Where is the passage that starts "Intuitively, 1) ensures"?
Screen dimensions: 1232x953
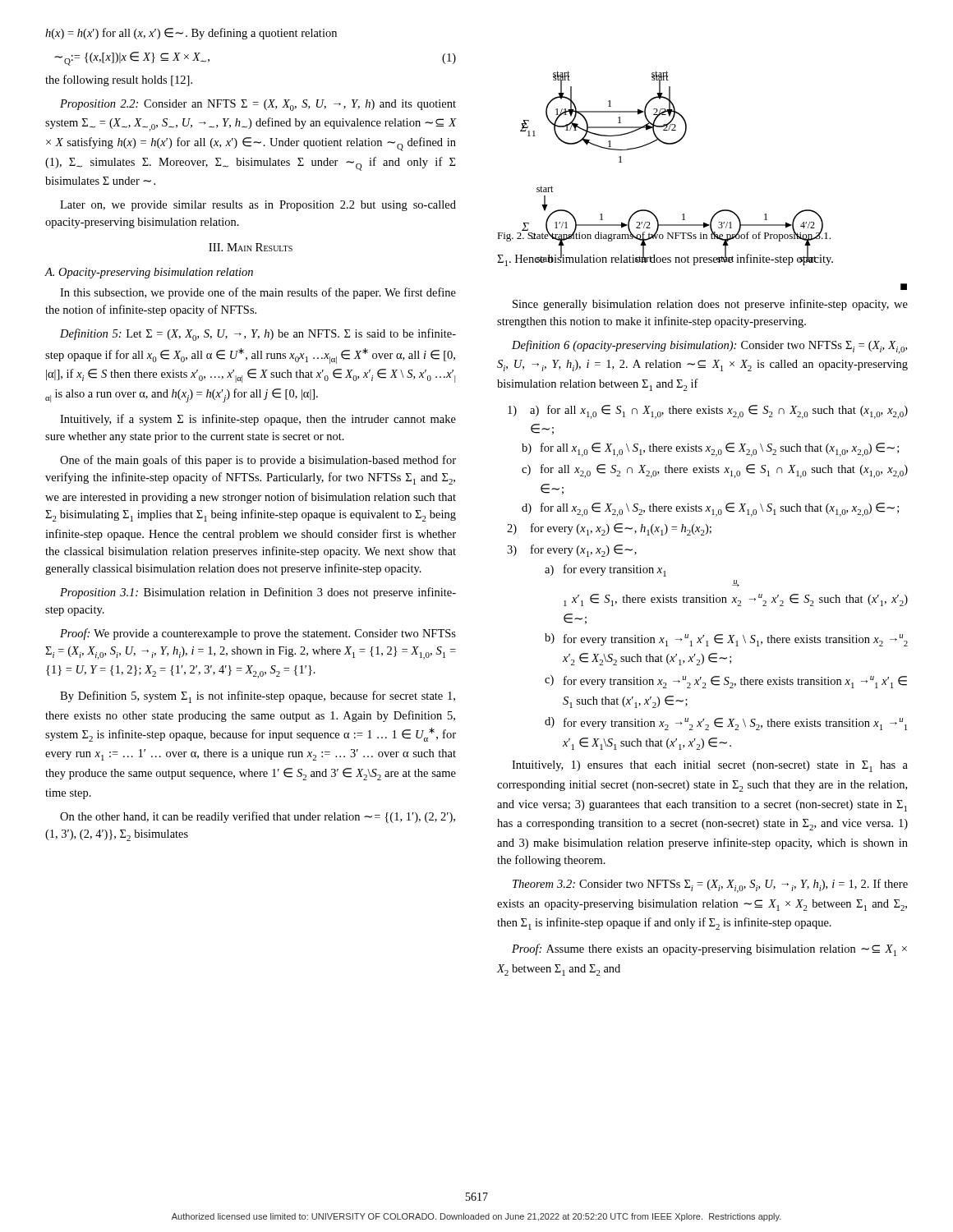702,813
